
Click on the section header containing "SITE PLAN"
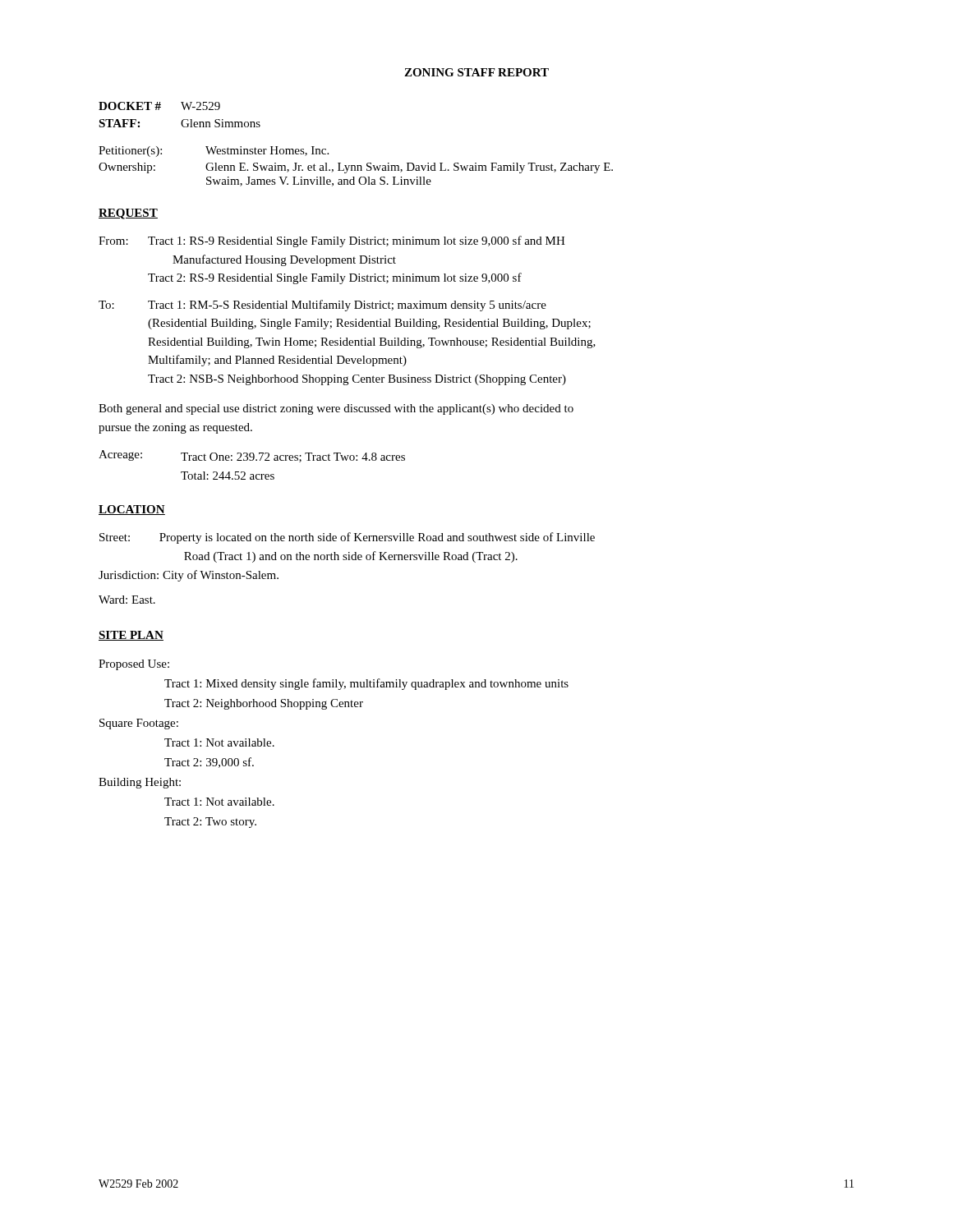coord(131,635)
